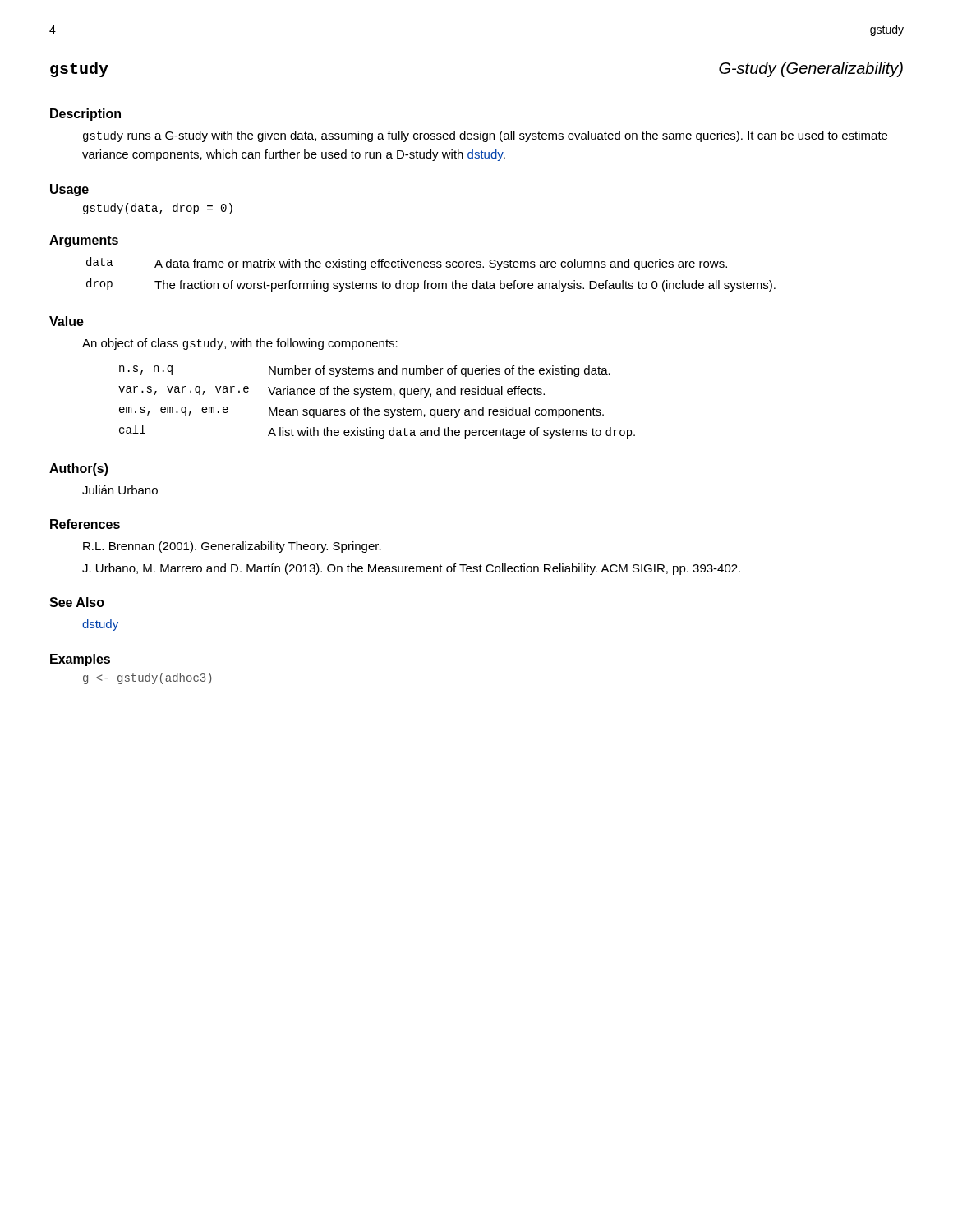Click on the text block that reads "gstudy runs a G-study with the given data,"
Viewport: 953px width, 1232px height.
[x=485, y=145]
